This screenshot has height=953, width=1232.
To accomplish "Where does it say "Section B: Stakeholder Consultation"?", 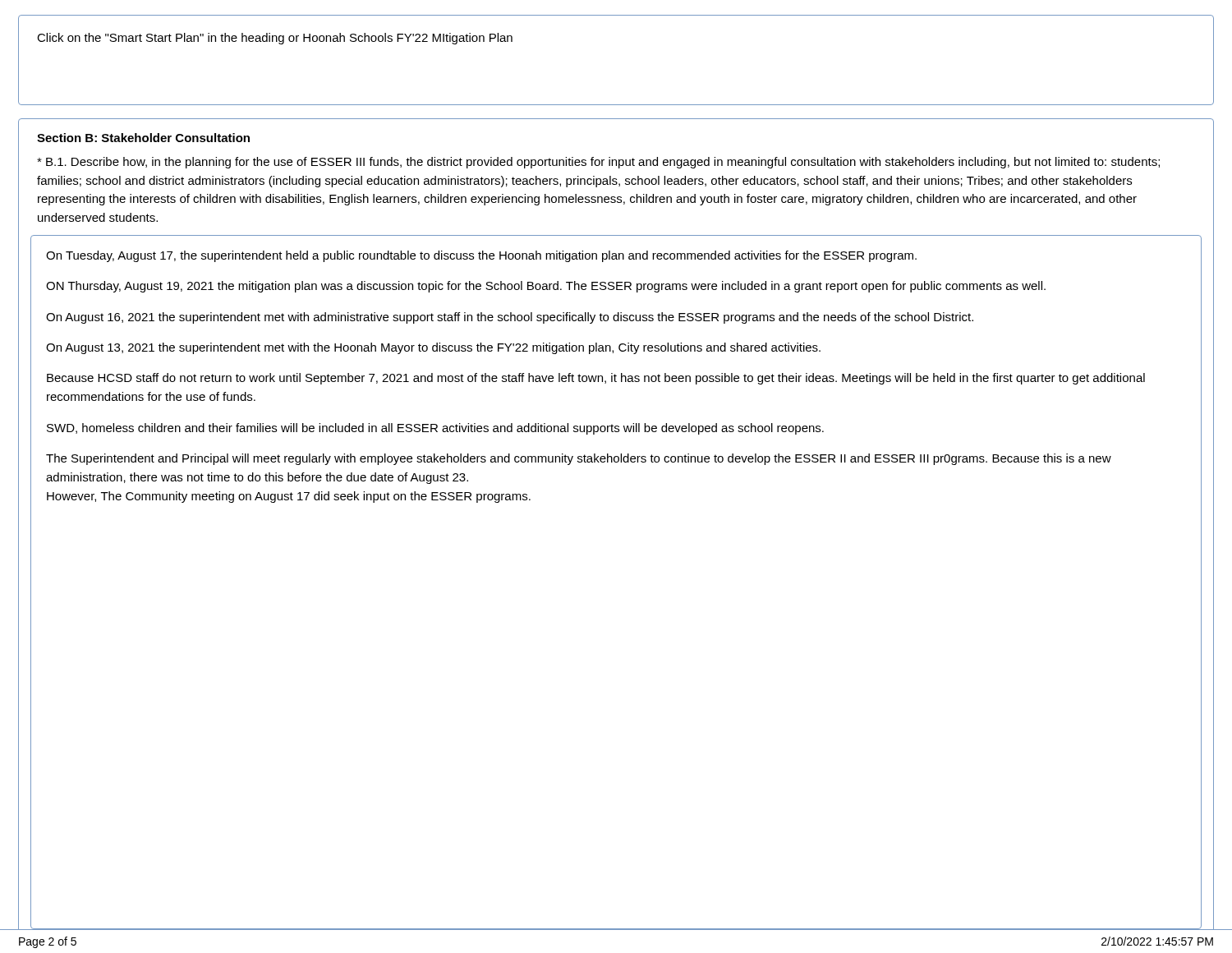I will (144, 138).
